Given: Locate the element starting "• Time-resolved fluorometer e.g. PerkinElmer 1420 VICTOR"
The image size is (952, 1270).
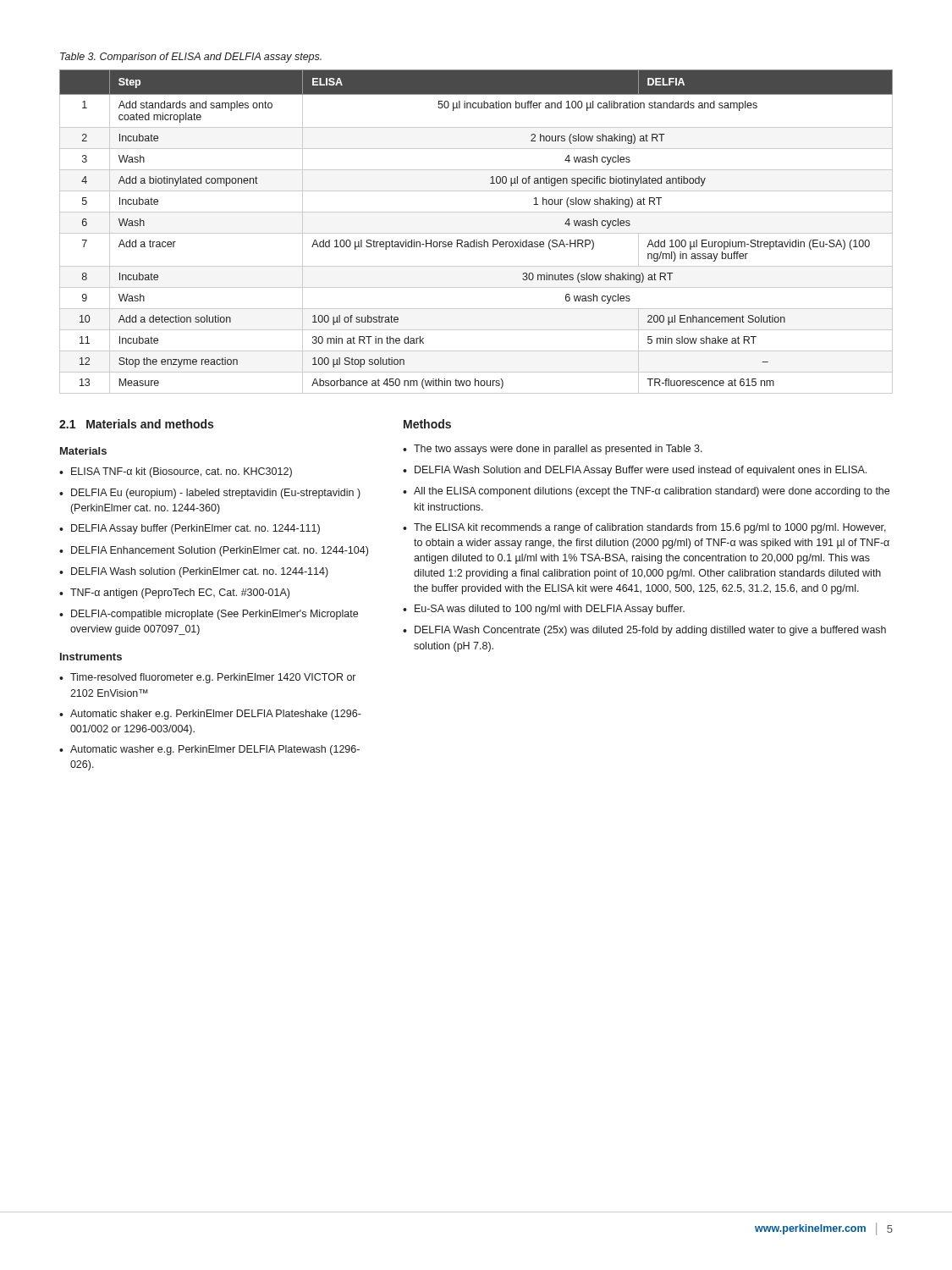Looking at the screenshot, I should click(216, 685).
